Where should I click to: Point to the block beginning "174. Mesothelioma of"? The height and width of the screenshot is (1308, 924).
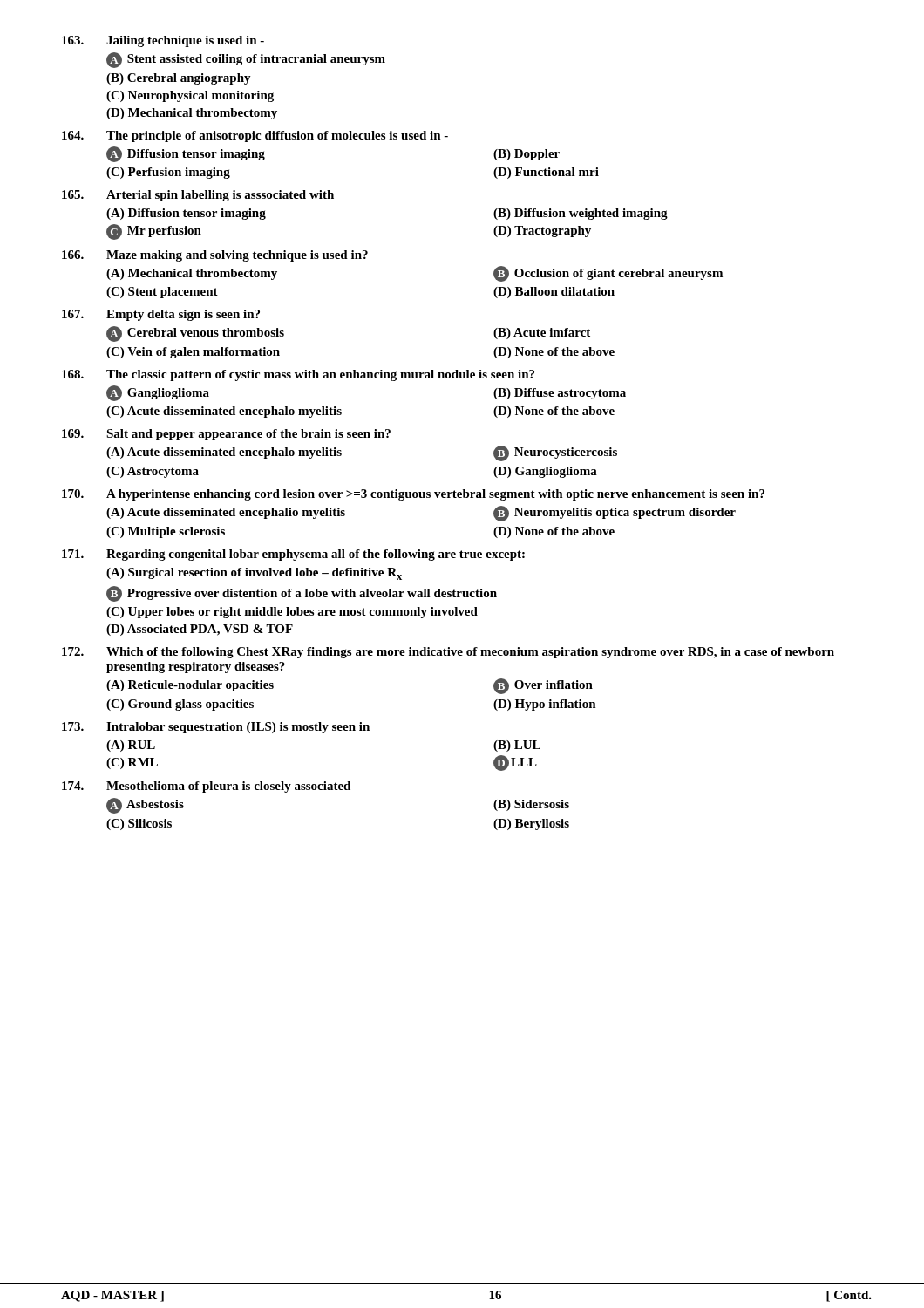[x=206, y=787]
